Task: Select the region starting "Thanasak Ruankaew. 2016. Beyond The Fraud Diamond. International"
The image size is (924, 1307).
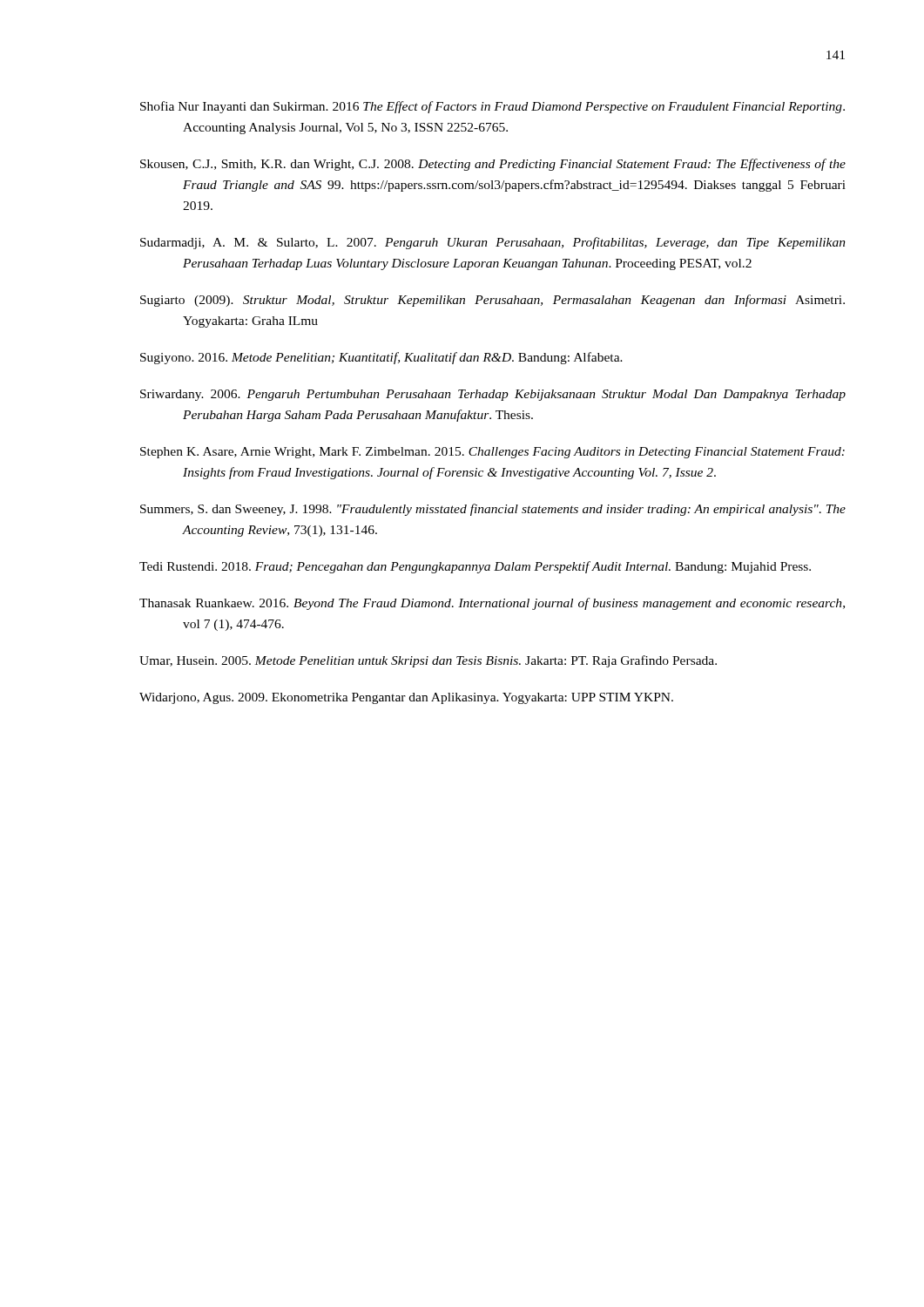Action: 492,613
